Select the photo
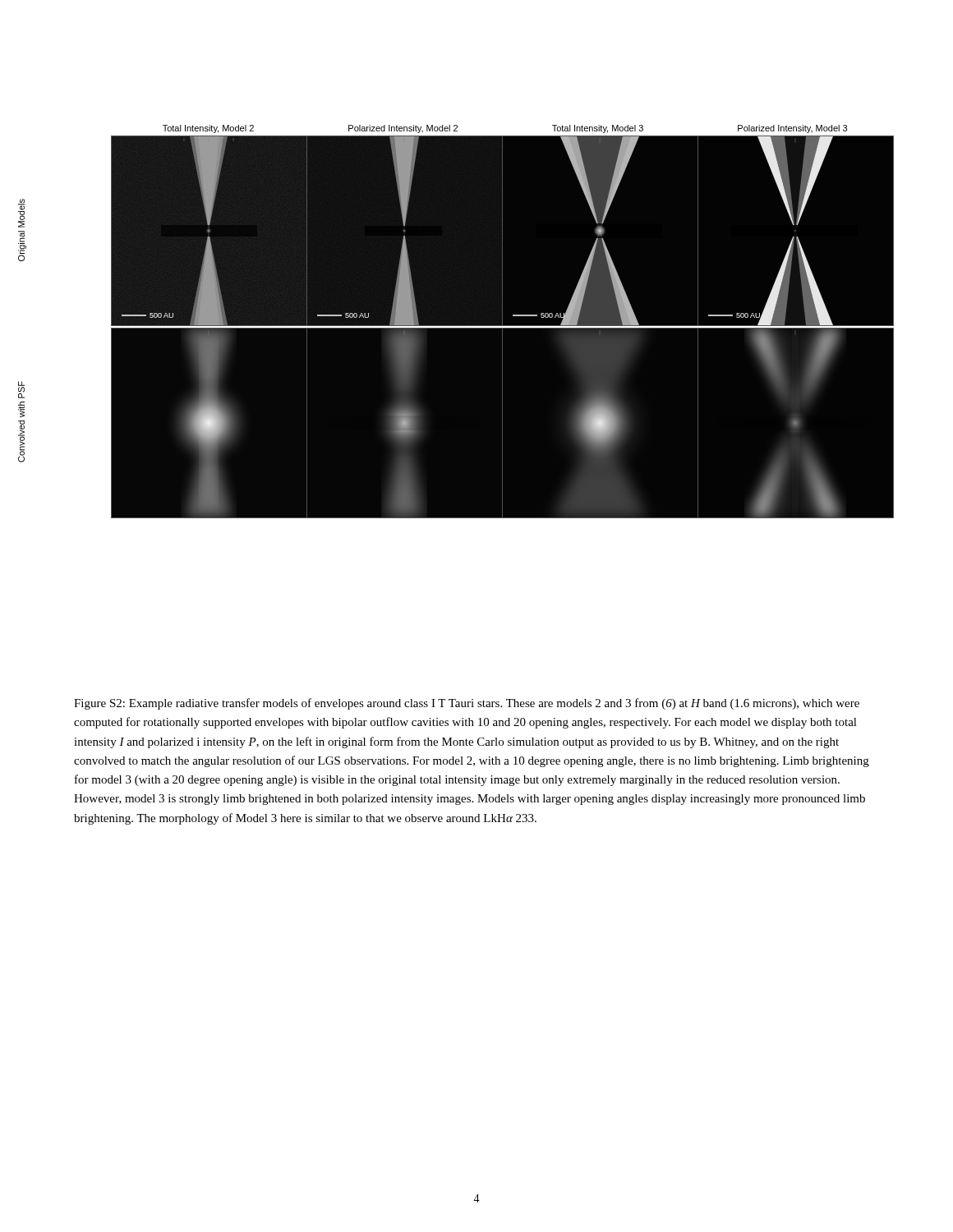The height and width of the screenshot is (1232, 953). pyautogui.click(x=476, y=321)
